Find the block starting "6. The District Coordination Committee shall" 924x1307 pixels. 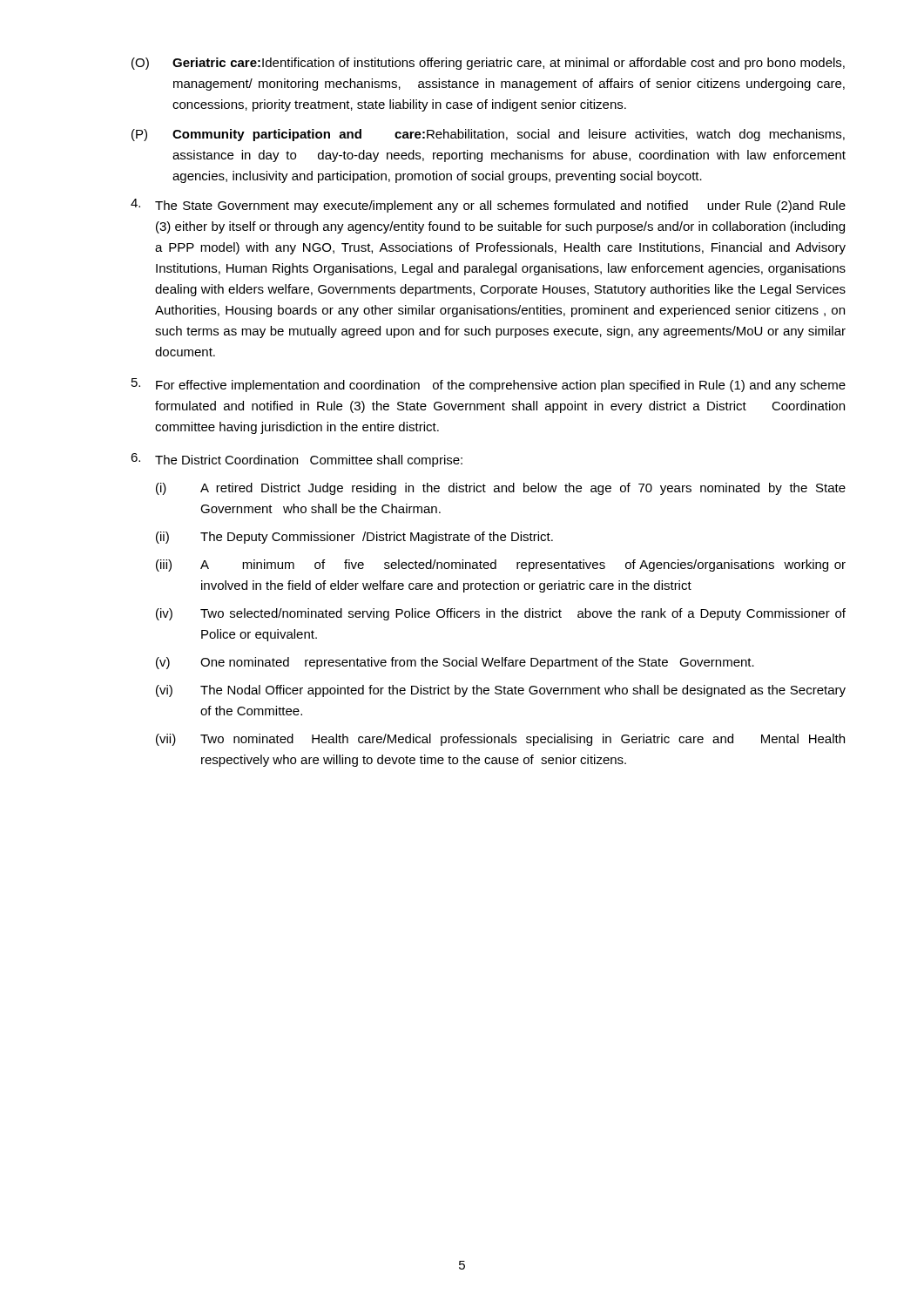click(488, 613)
